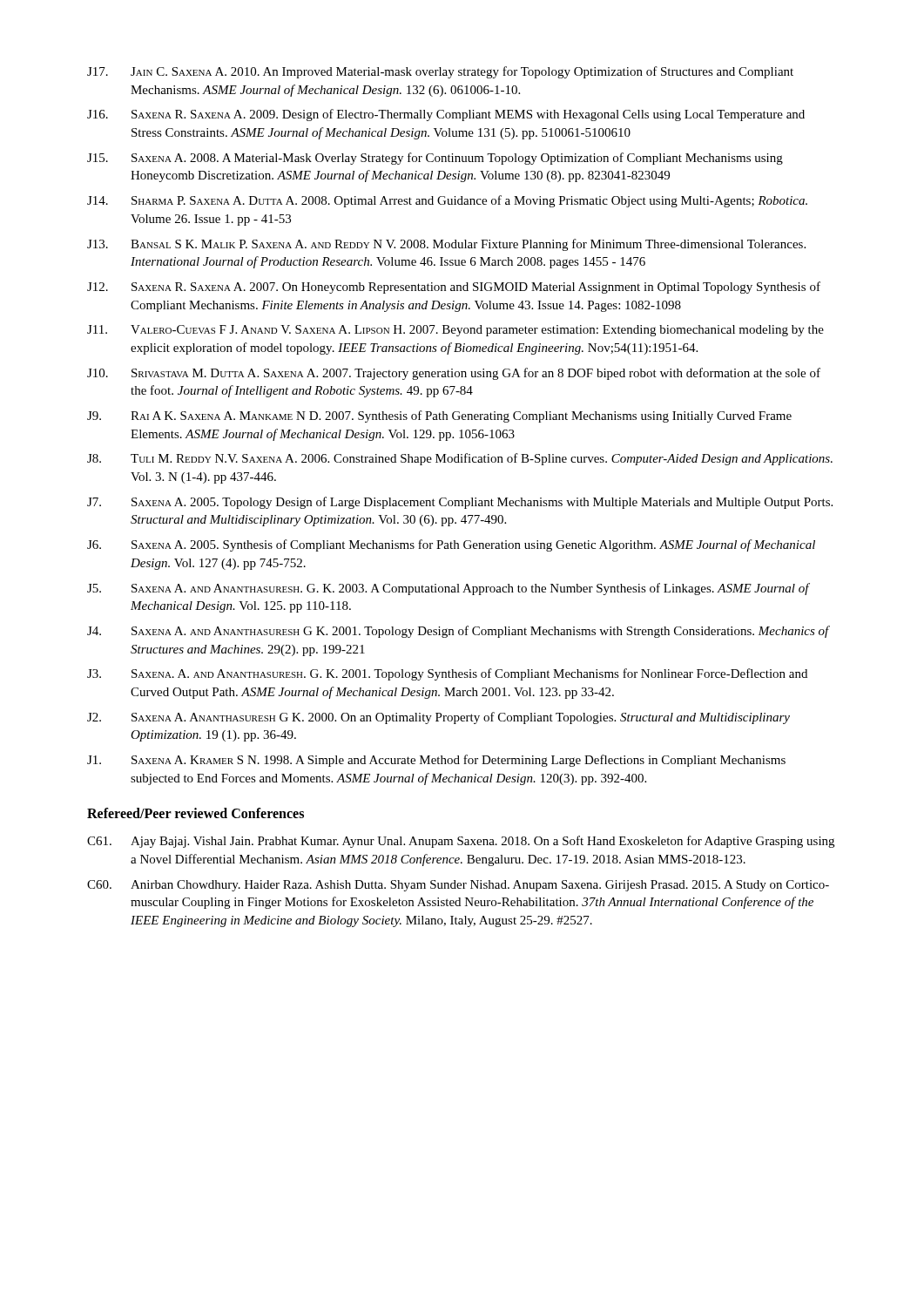Select the list item containing "J2. Saxena A. Ananthasuresh G"
Image resolution: width=924 pixels, height=1307 pixels.
click(x=462, y=726)
